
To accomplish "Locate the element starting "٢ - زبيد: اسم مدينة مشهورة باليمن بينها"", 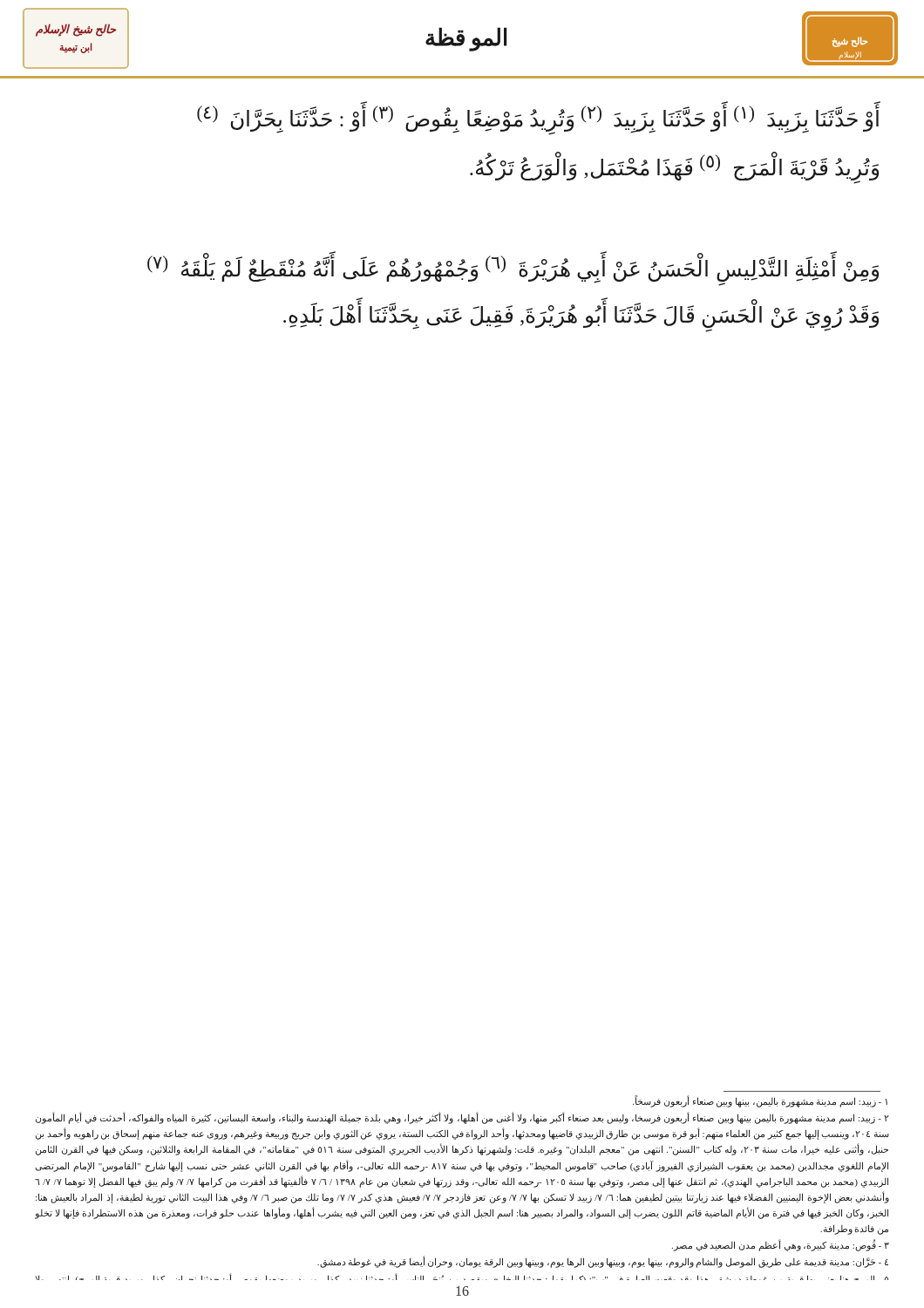I will pos(462,1173).
